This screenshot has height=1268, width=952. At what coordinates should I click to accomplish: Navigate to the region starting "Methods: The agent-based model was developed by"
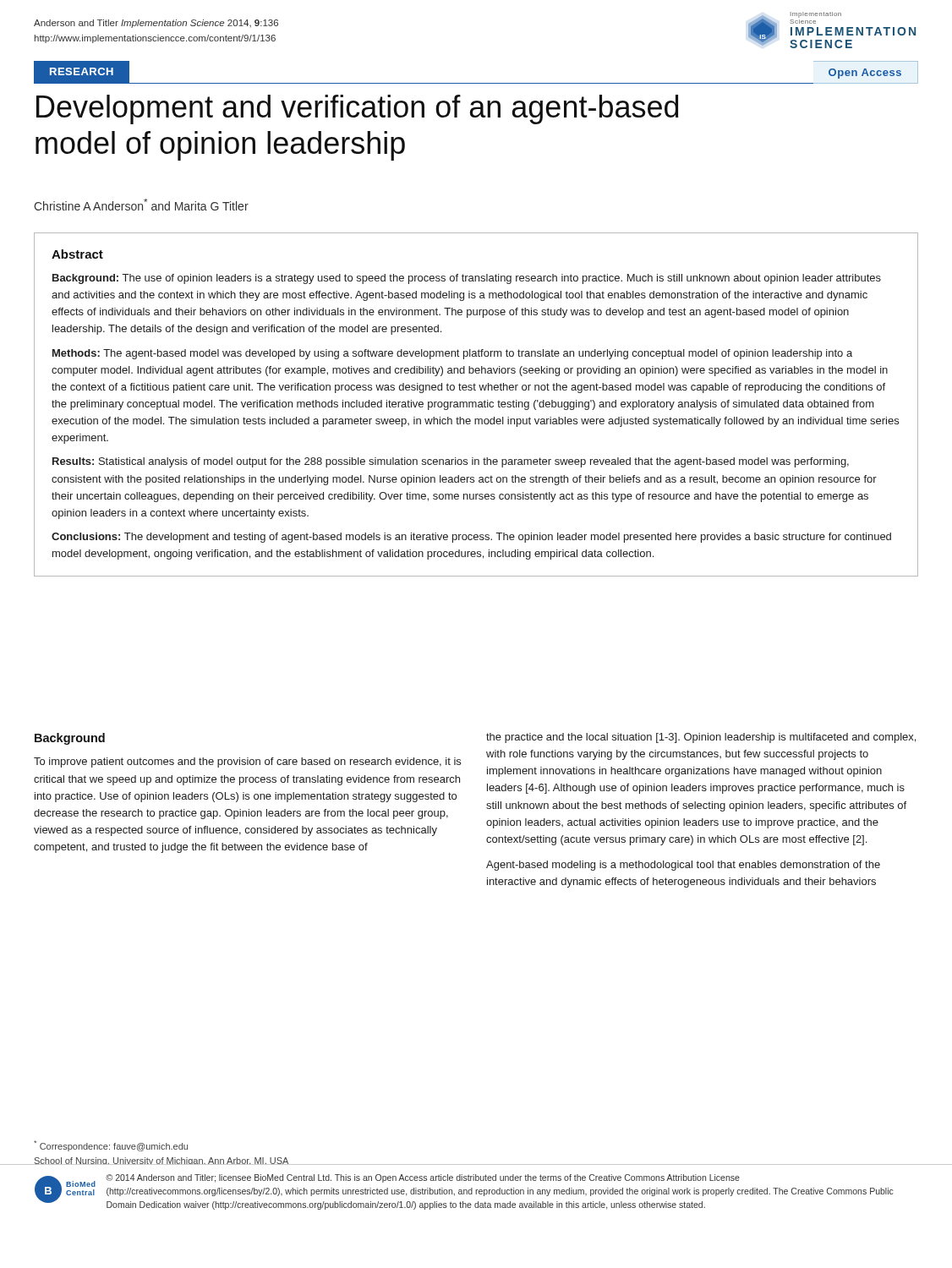475,395
